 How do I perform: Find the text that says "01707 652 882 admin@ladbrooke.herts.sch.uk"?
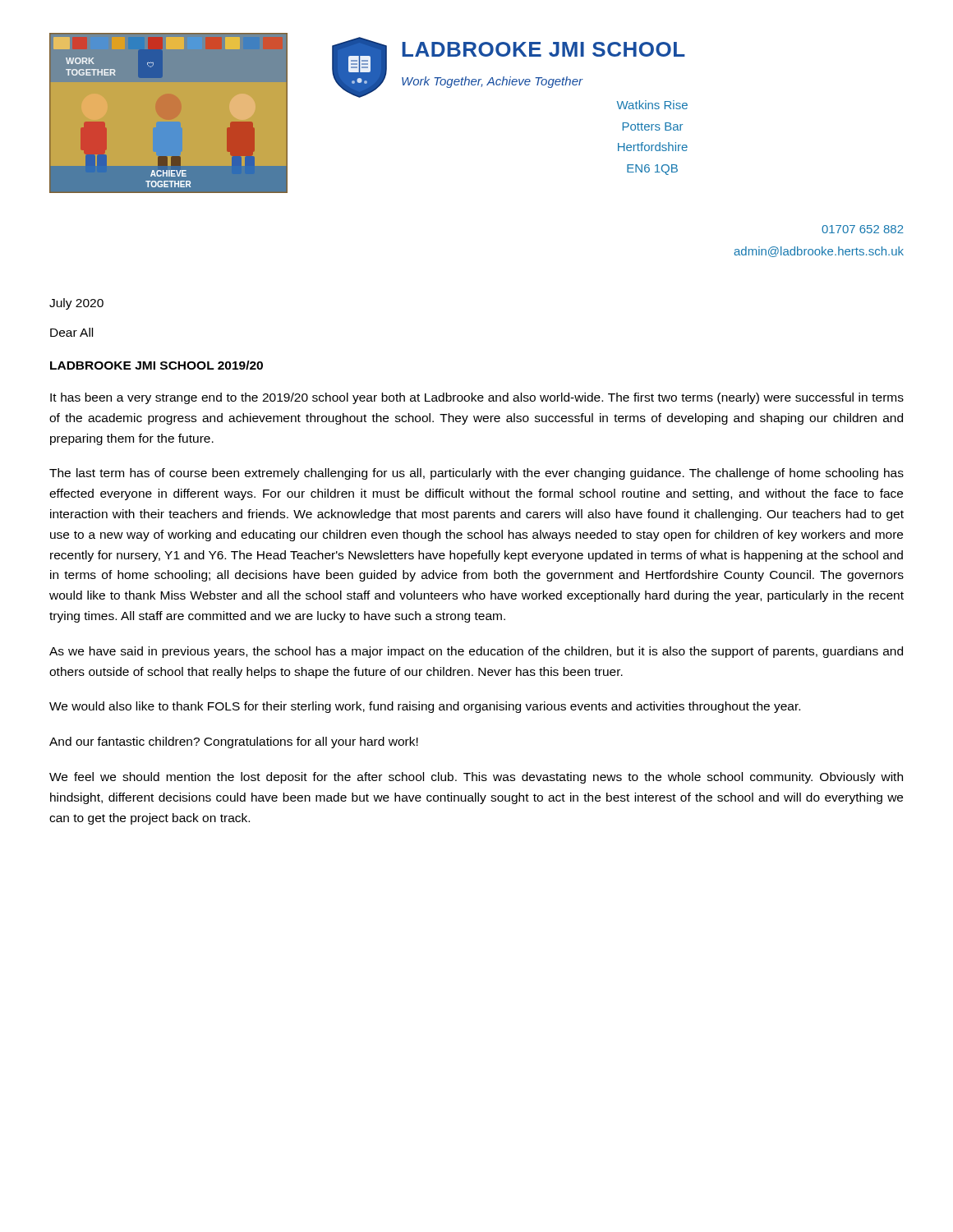click(x=819, y=240)
